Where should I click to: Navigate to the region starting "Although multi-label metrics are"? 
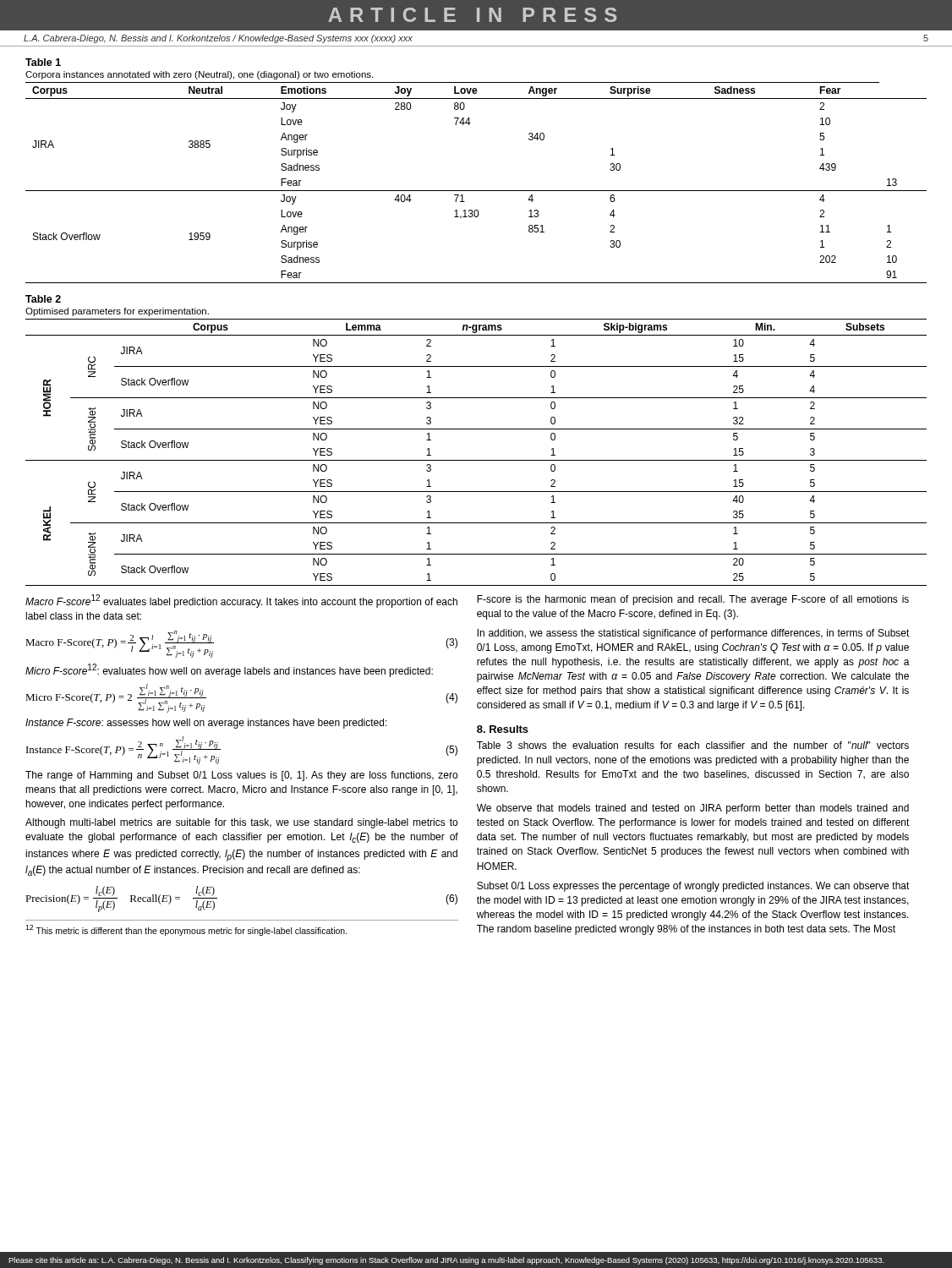pyautogui.click(x=242, y=848)
